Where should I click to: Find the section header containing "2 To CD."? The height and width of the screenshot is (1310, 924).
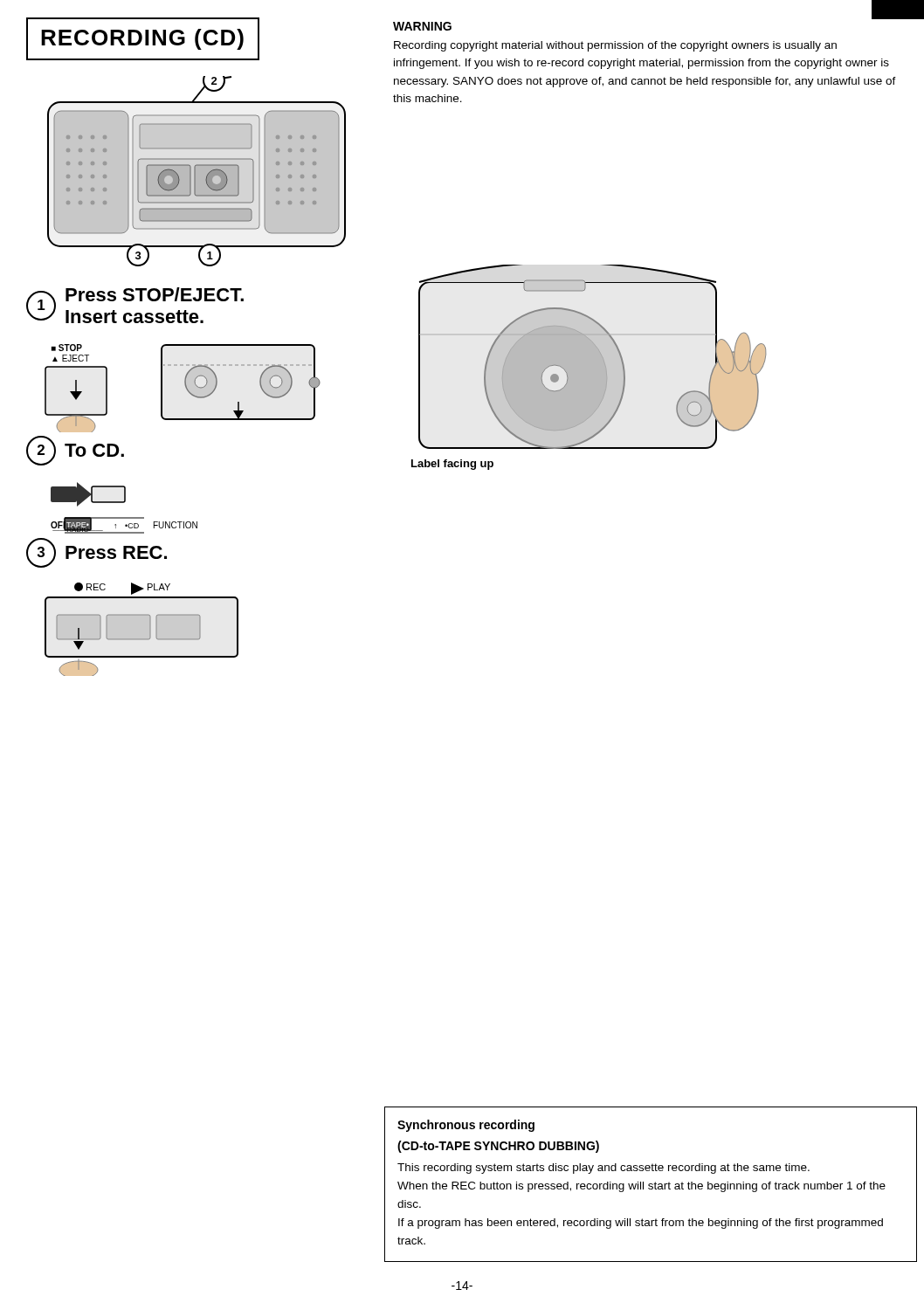(76, 450)
